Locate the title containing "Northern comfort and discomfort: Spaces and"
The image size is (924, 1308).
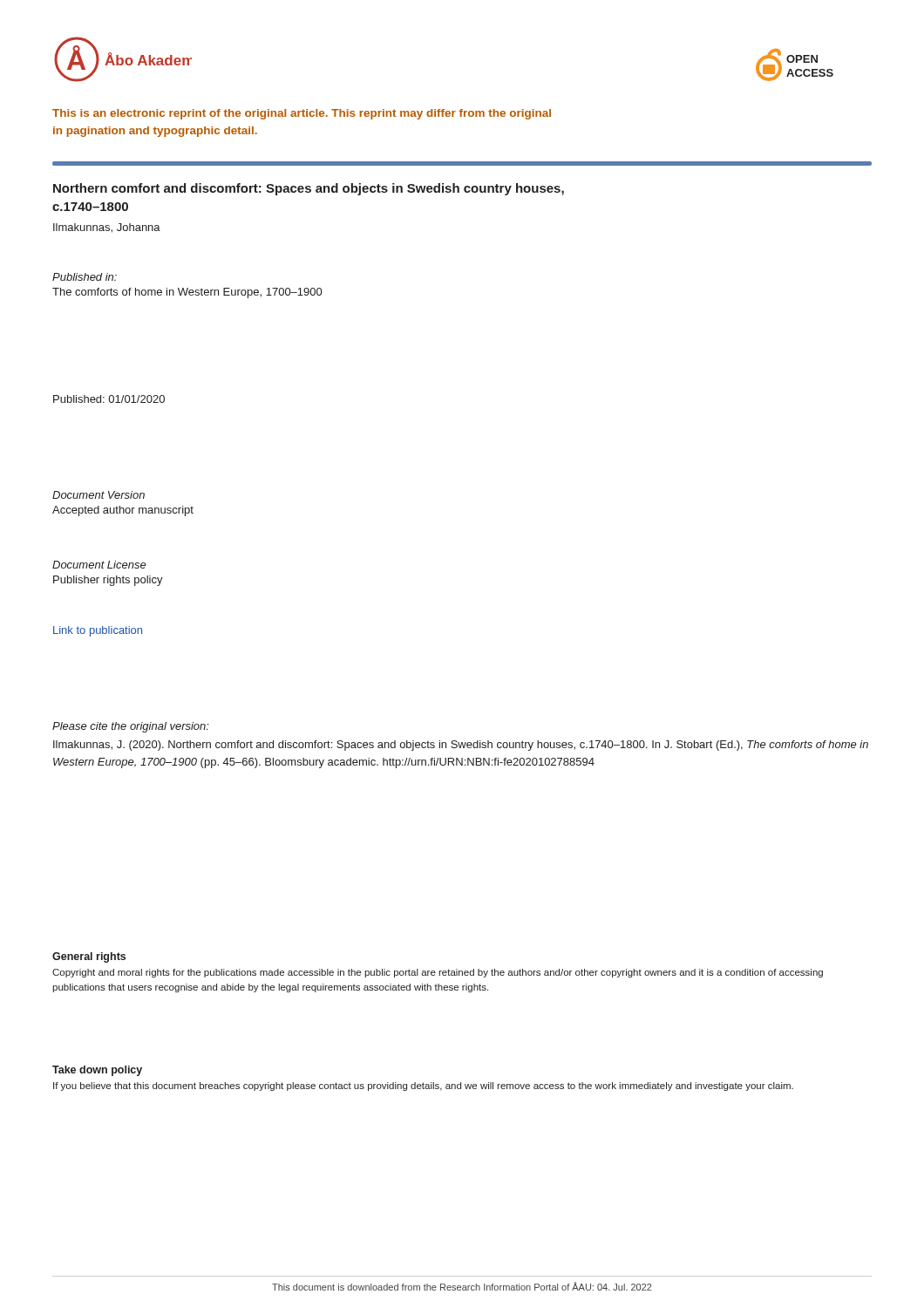(x=309, y=189)
